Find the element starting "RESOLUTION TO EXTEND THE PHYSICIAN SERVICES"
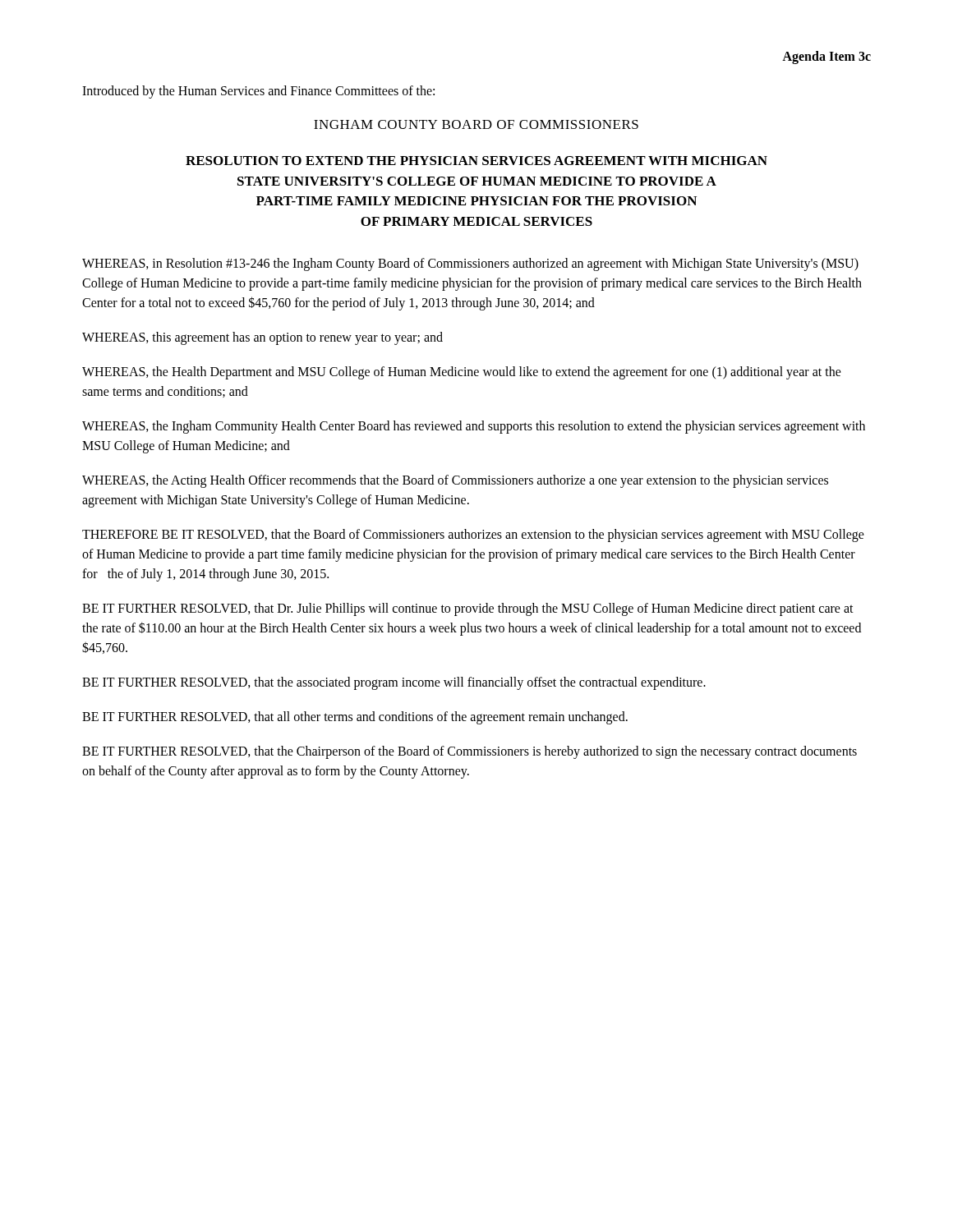 pyautogui.click(x=476, y=191)
